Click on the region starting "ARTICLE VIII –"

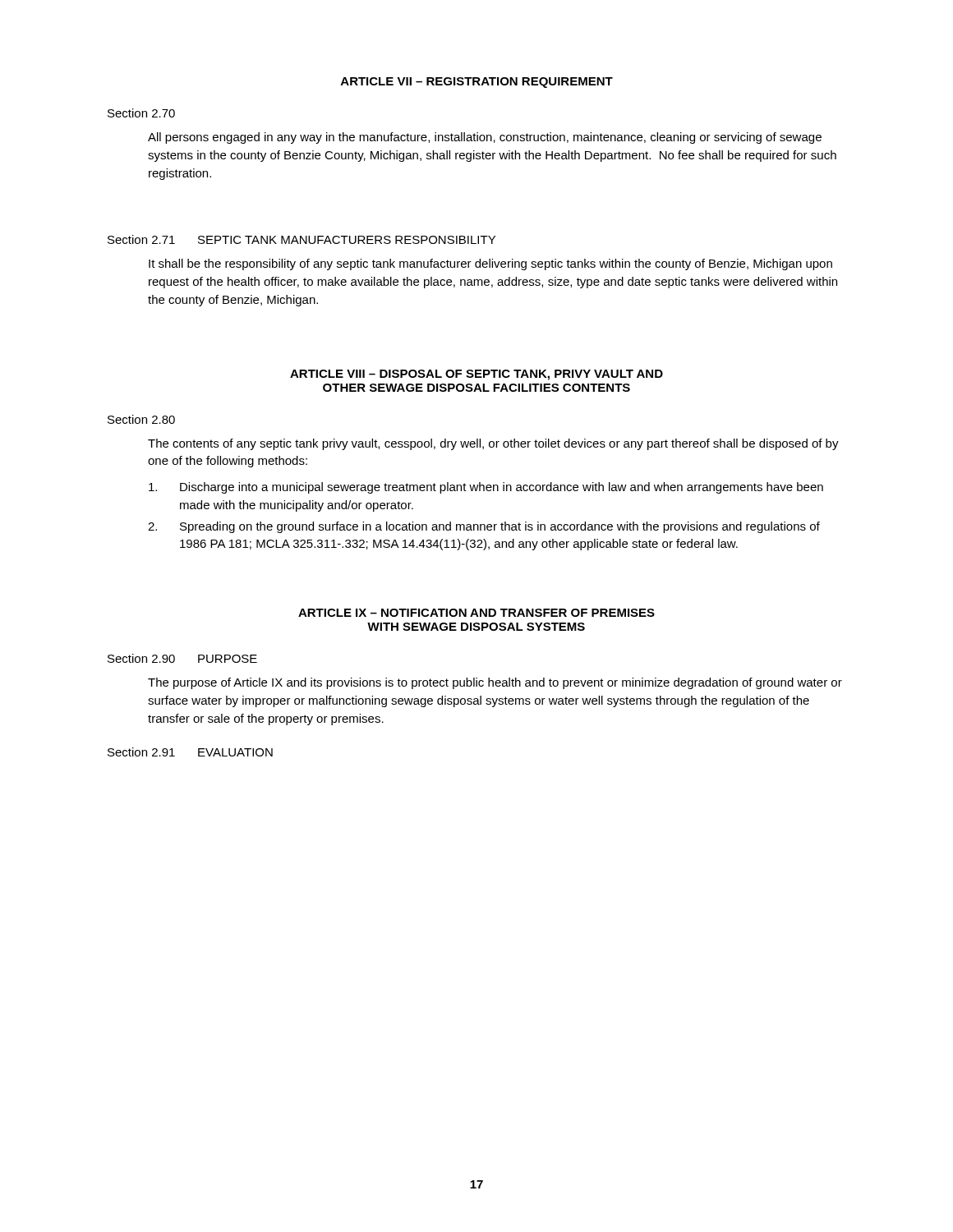[476, 380]
